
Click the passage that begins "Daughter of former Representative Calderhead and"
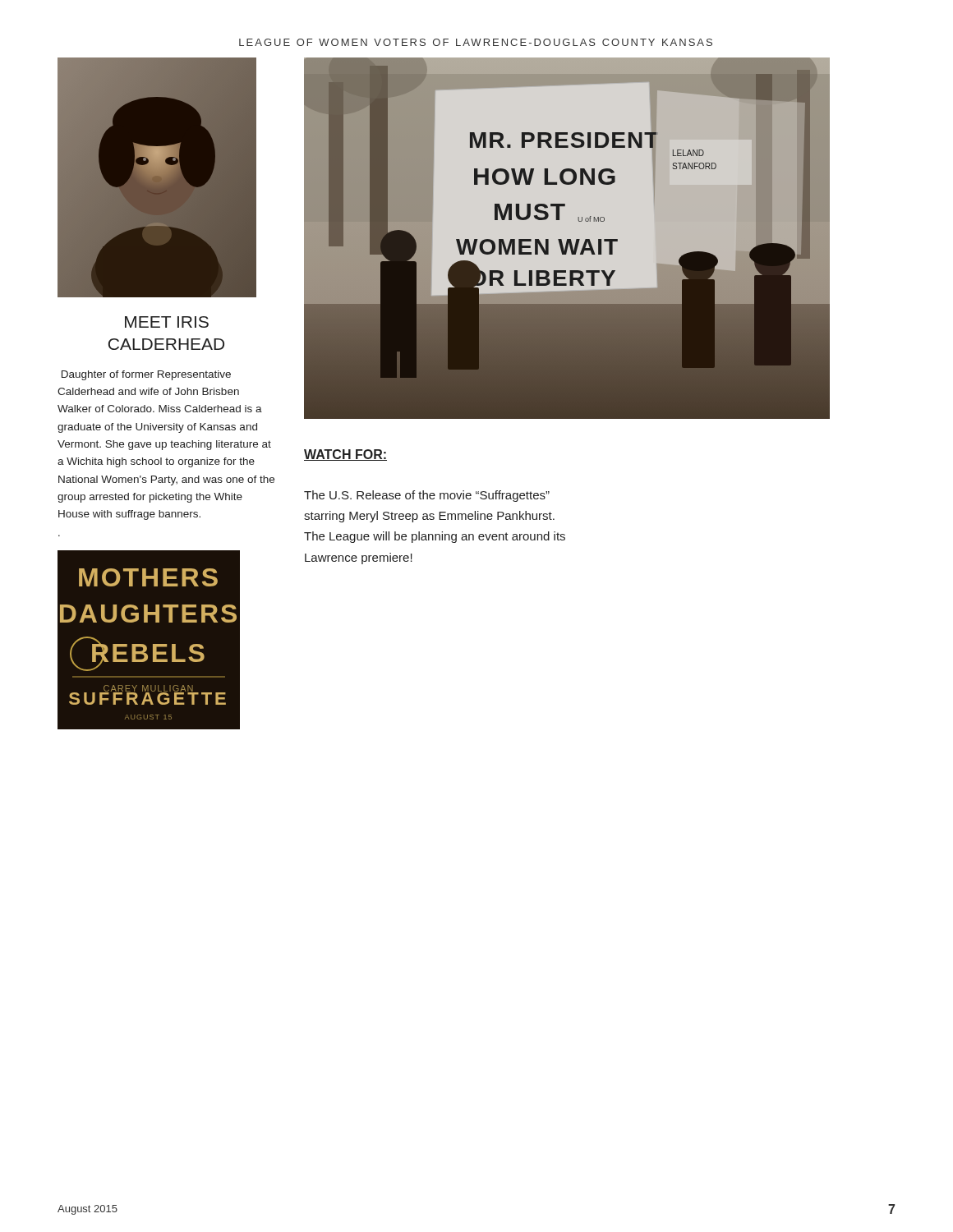pos(166,444)
